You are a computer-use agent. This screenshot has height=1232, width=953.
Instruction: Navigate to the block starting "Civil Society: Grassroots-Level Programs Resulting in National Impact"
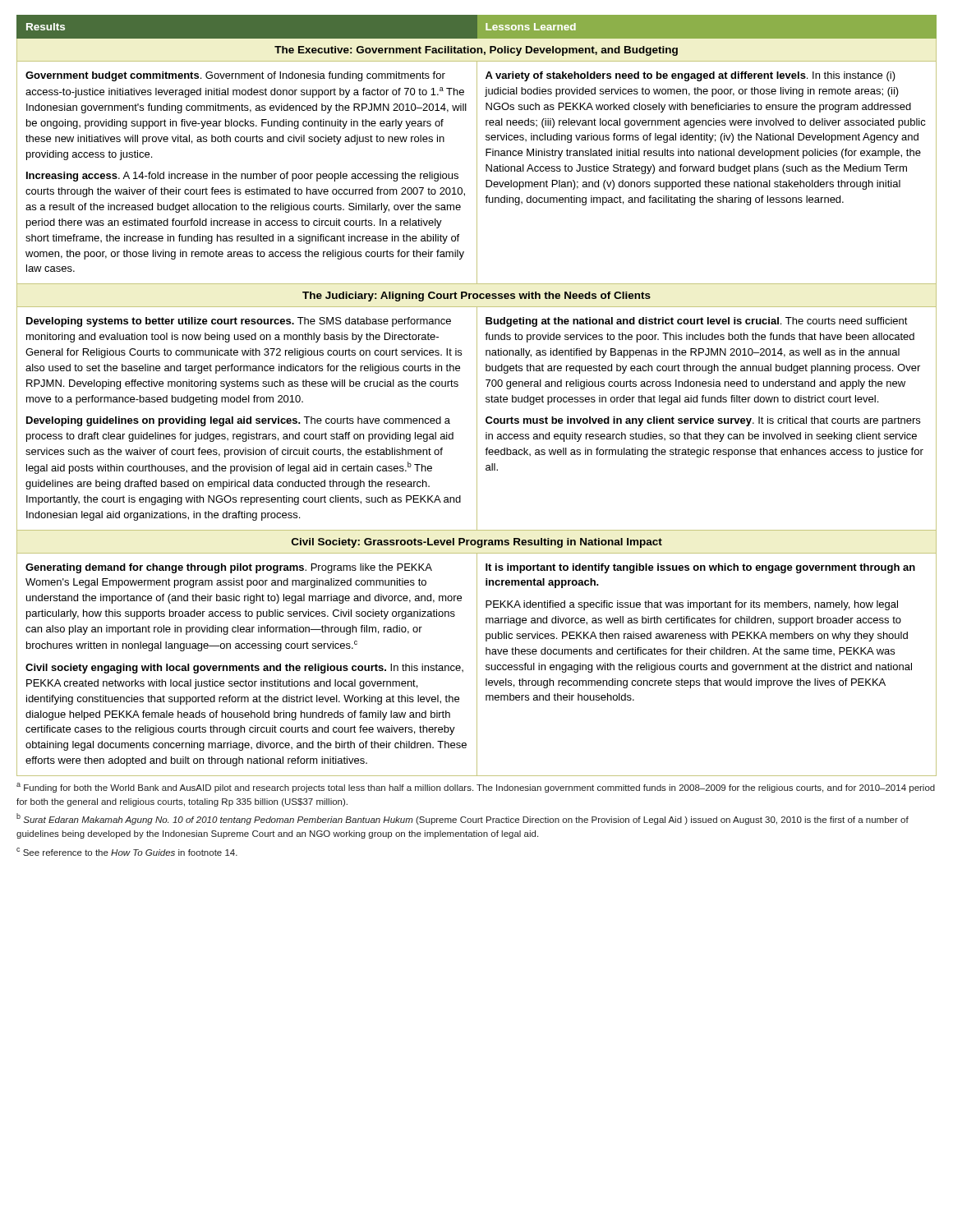click(476, 541)
